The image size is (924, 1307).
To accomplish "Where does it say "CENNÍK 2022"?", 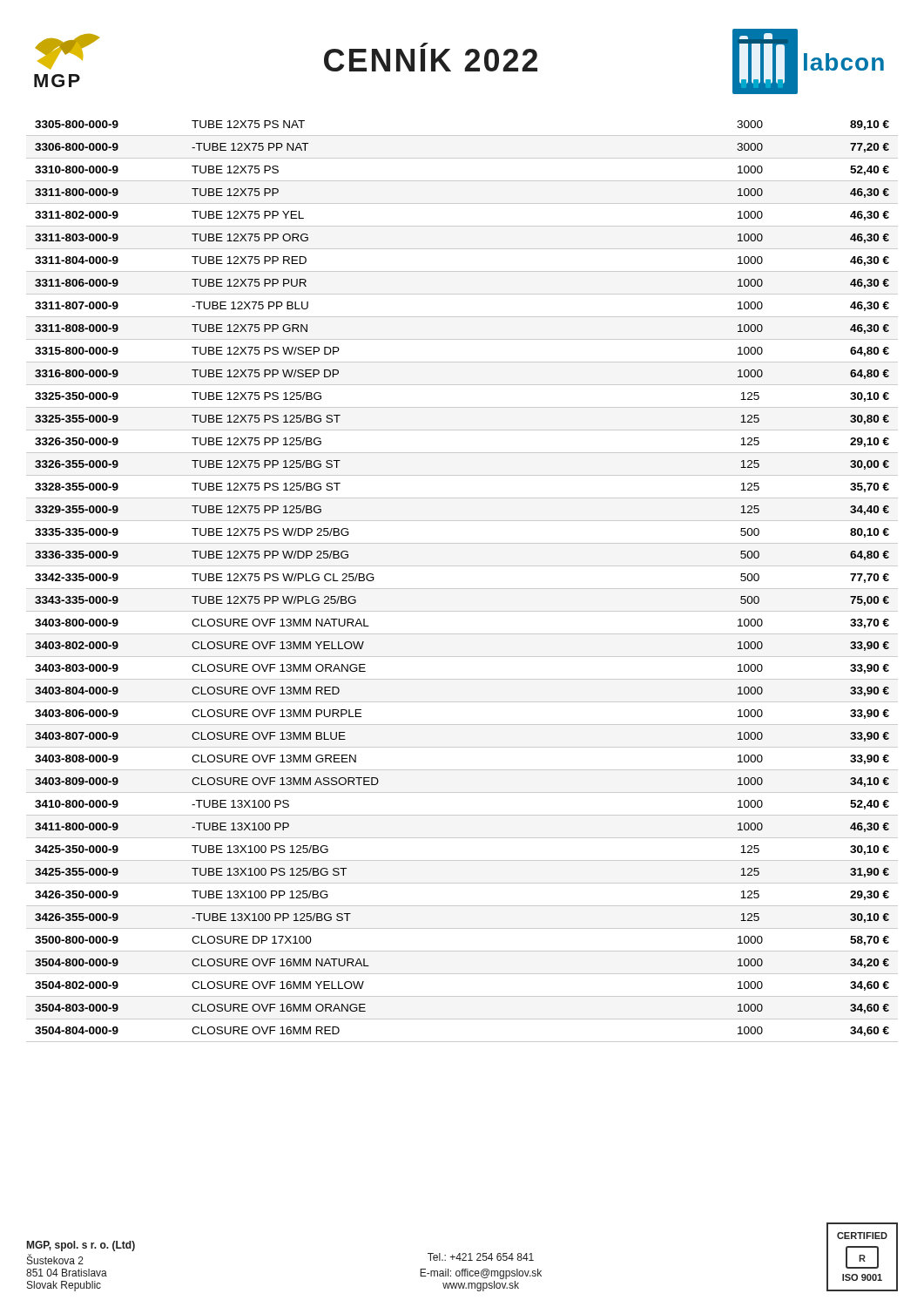I will [432, 61].
